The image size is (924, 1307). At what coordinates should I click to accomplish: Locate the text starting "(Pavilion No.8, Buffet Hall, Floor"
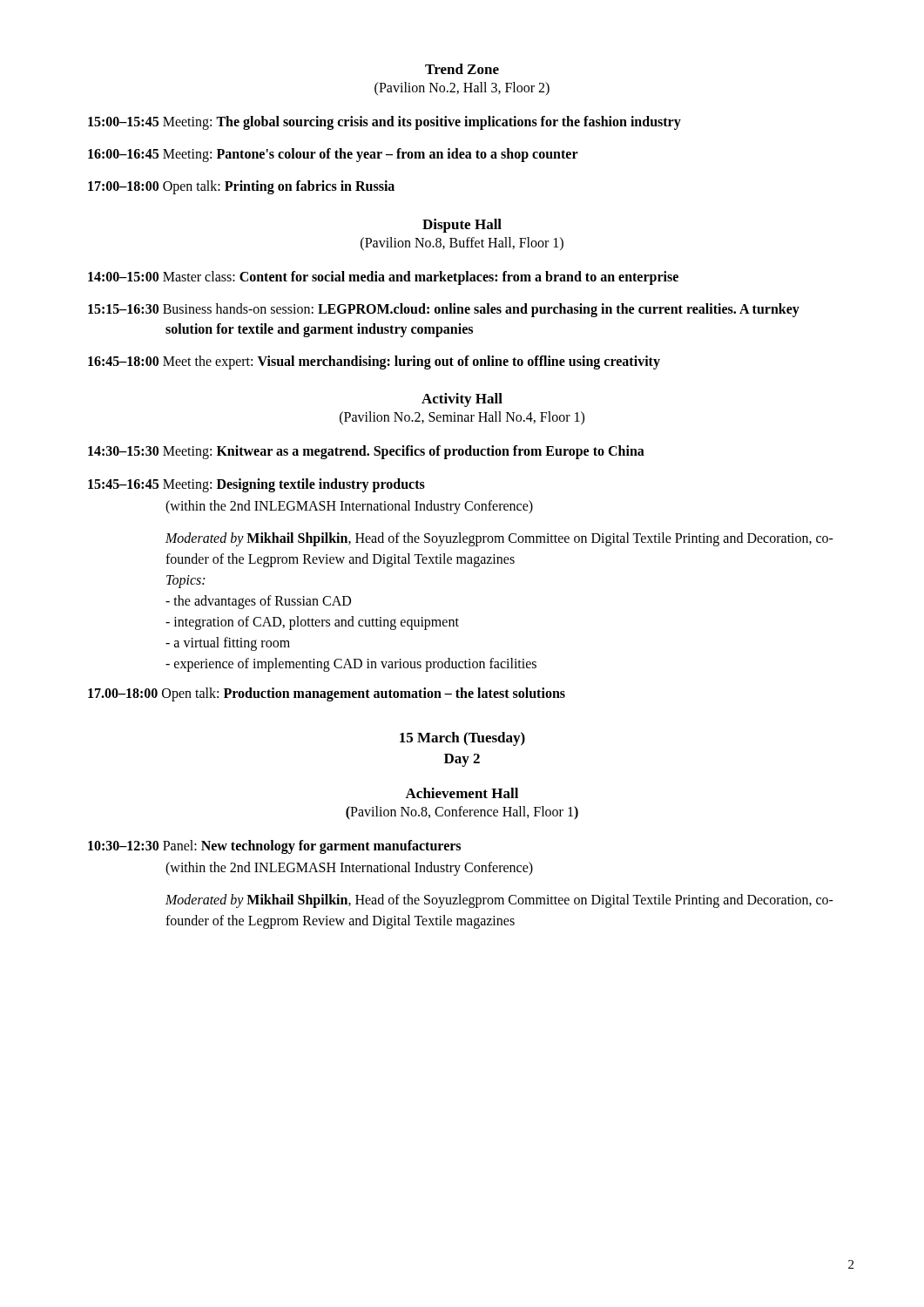tap(462, 242)
